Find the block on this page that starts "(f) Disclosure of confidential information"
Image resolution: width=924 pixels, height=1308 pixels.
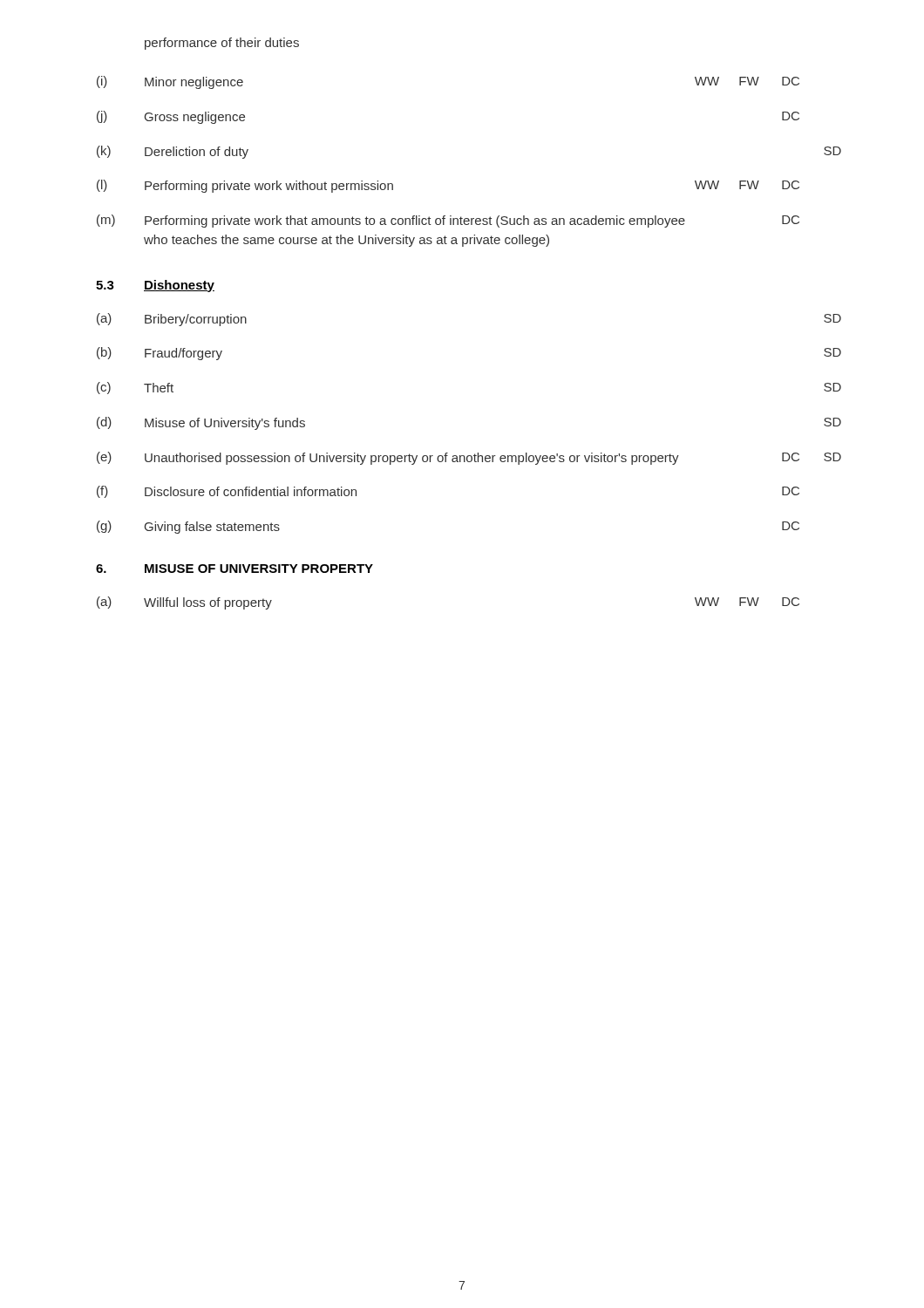[249, 491]
